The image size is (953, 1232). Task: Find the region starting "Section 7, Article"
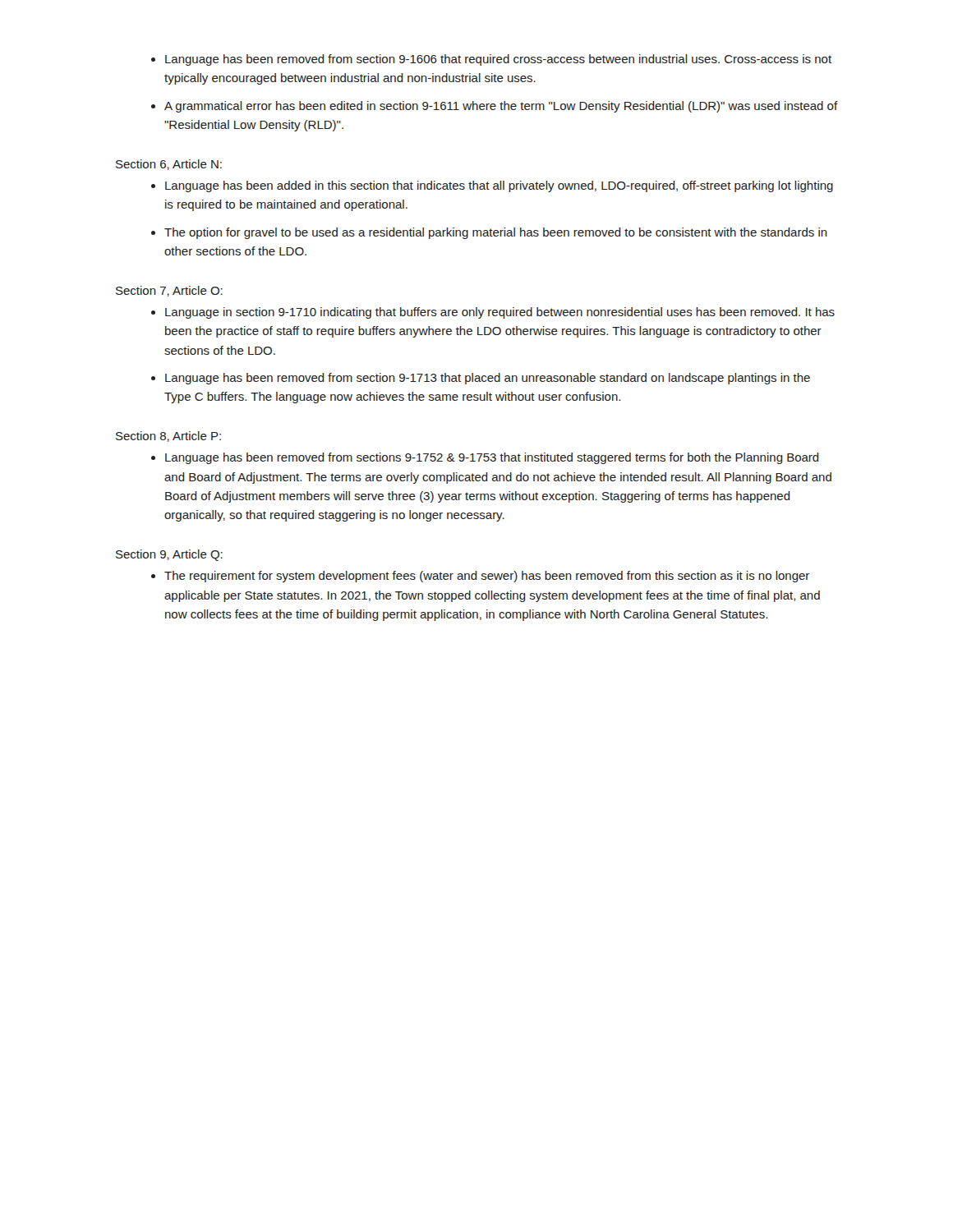point(169,290)
